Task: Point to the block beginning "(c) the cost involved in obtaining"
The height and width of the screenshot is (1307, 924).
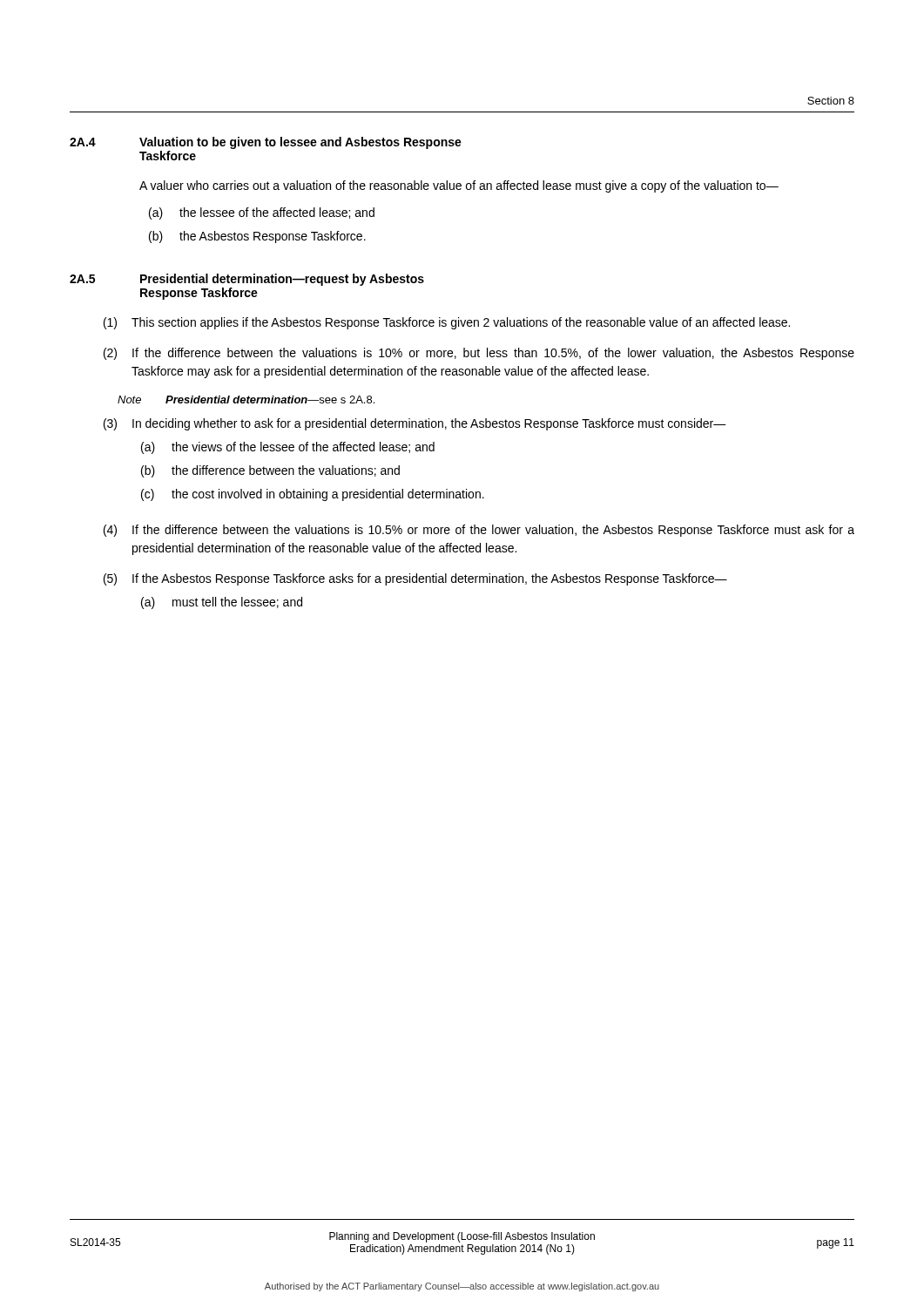Action: click(x=493, y=494)
